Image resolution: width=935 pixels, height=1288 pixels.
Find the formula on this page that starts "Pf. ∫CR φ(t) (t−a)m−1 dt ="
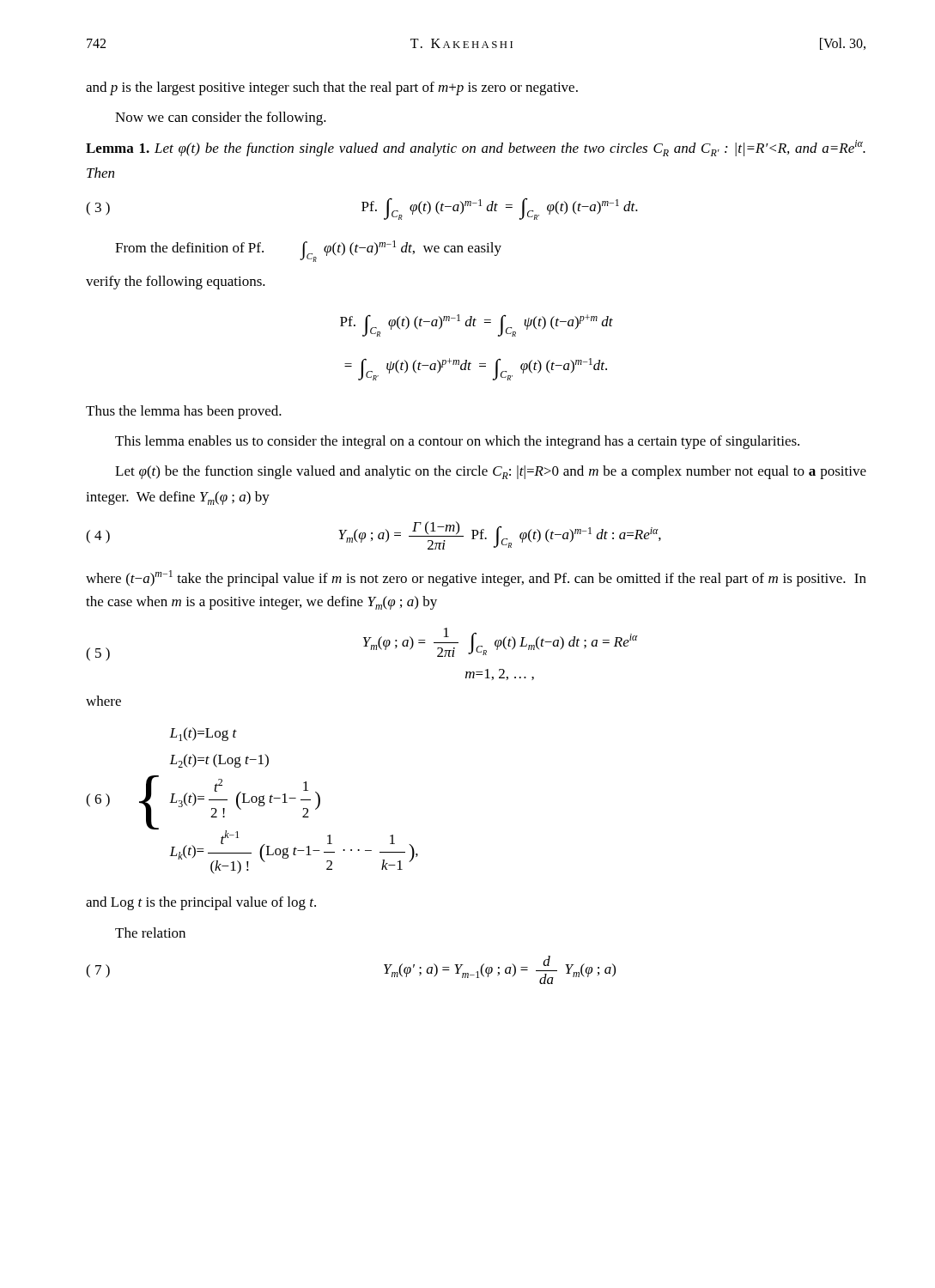click(x=477, y=325)
